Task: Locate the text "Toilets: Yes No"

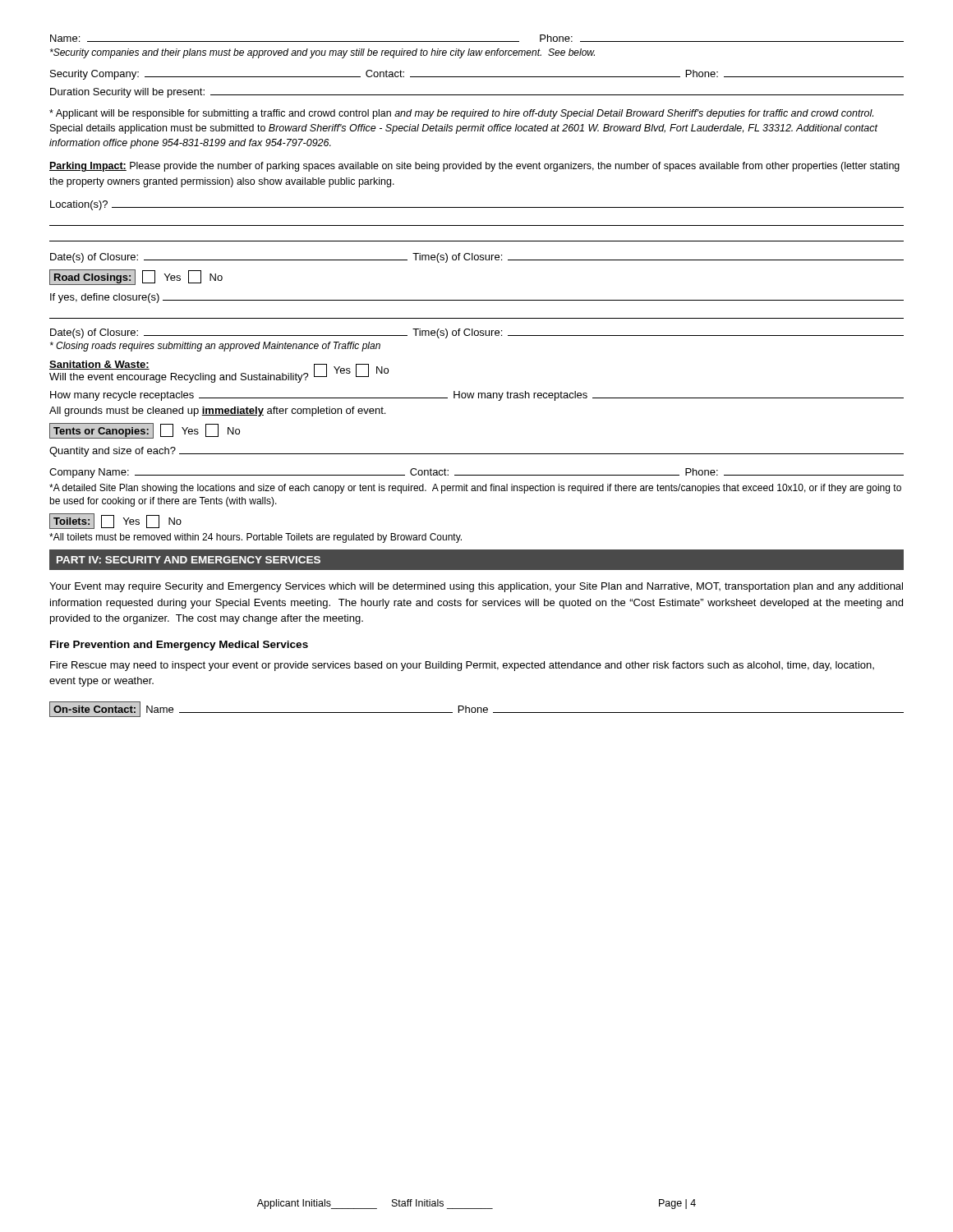Action: tap(115, 521)
